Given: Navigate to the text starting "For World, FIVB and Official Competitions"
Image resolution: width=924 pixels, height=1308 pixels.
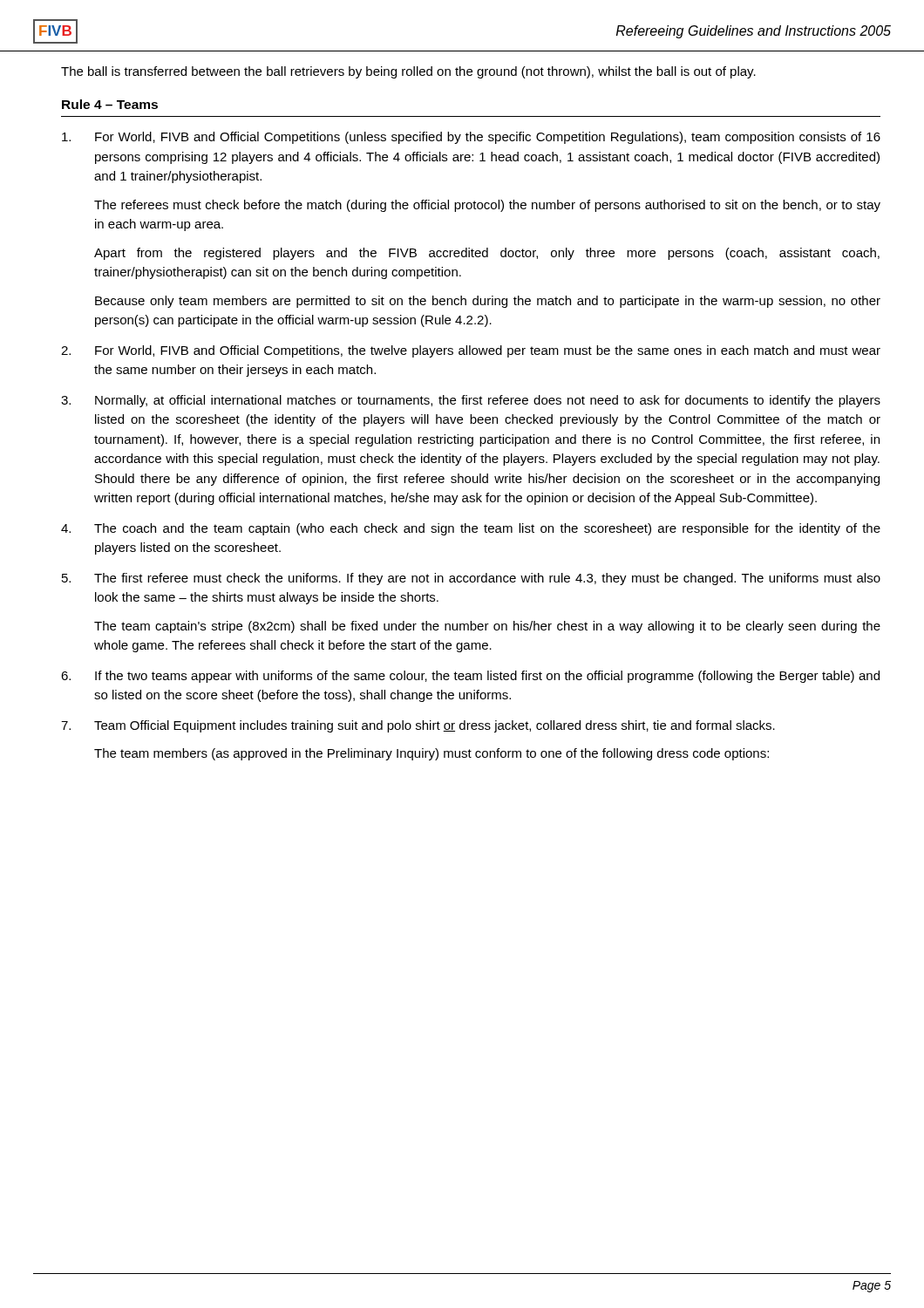Looking at the screenshot, I should [471, 138].
